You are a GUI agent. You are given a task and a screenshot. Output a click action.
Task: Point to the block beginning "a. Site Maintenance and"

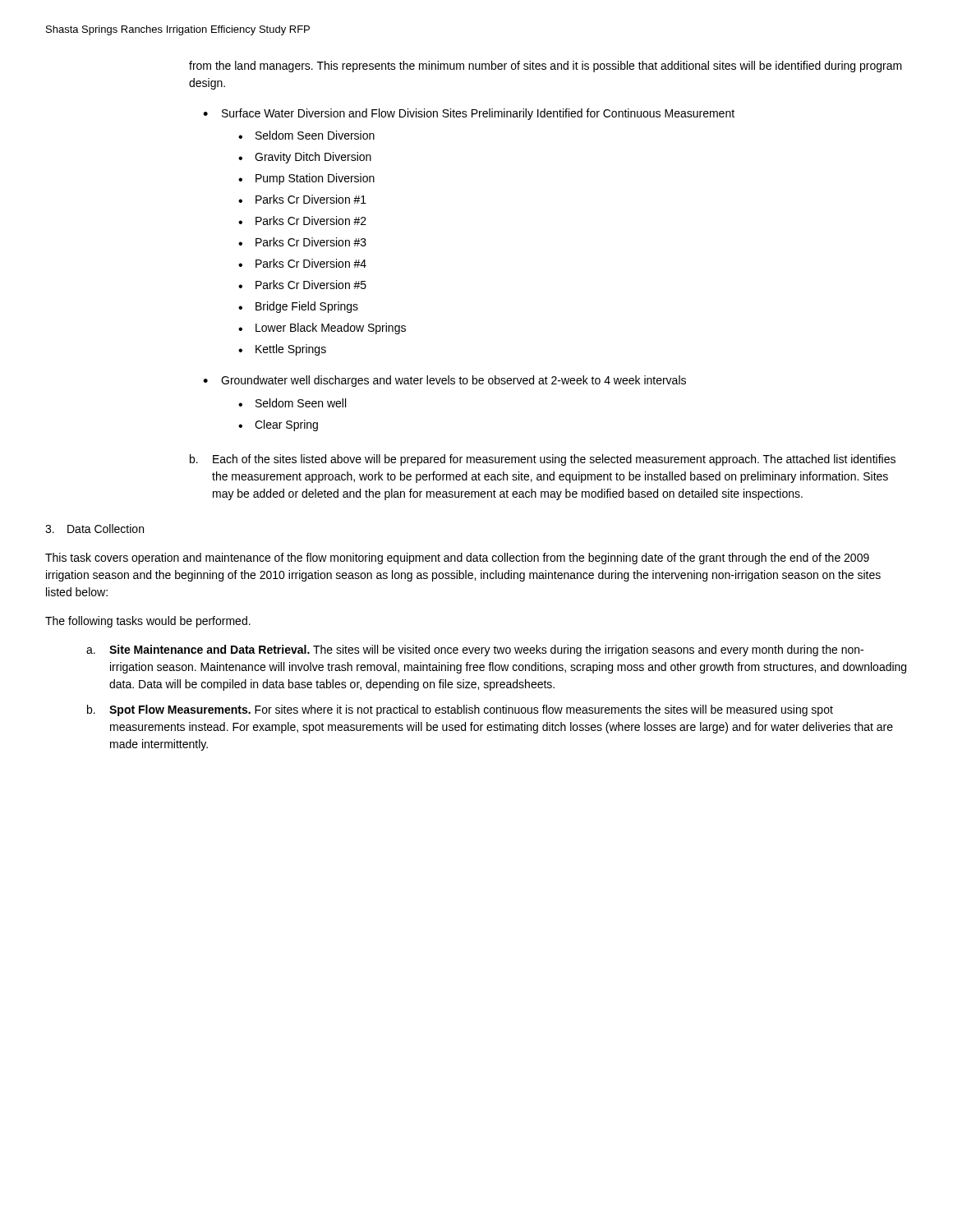(497, 667)
